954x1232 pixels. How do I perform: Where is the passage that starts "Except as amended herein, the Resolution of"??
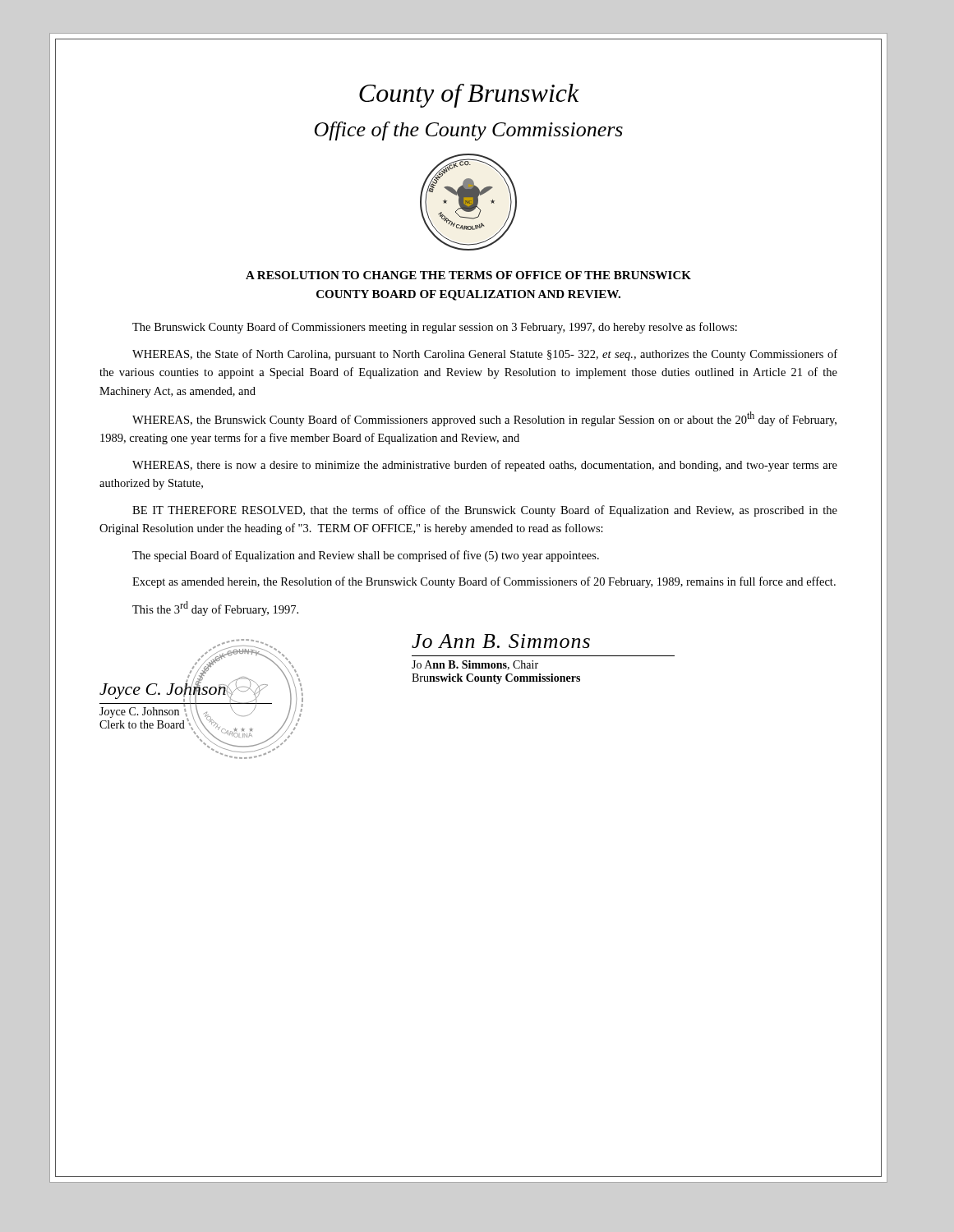pos(484,582)
